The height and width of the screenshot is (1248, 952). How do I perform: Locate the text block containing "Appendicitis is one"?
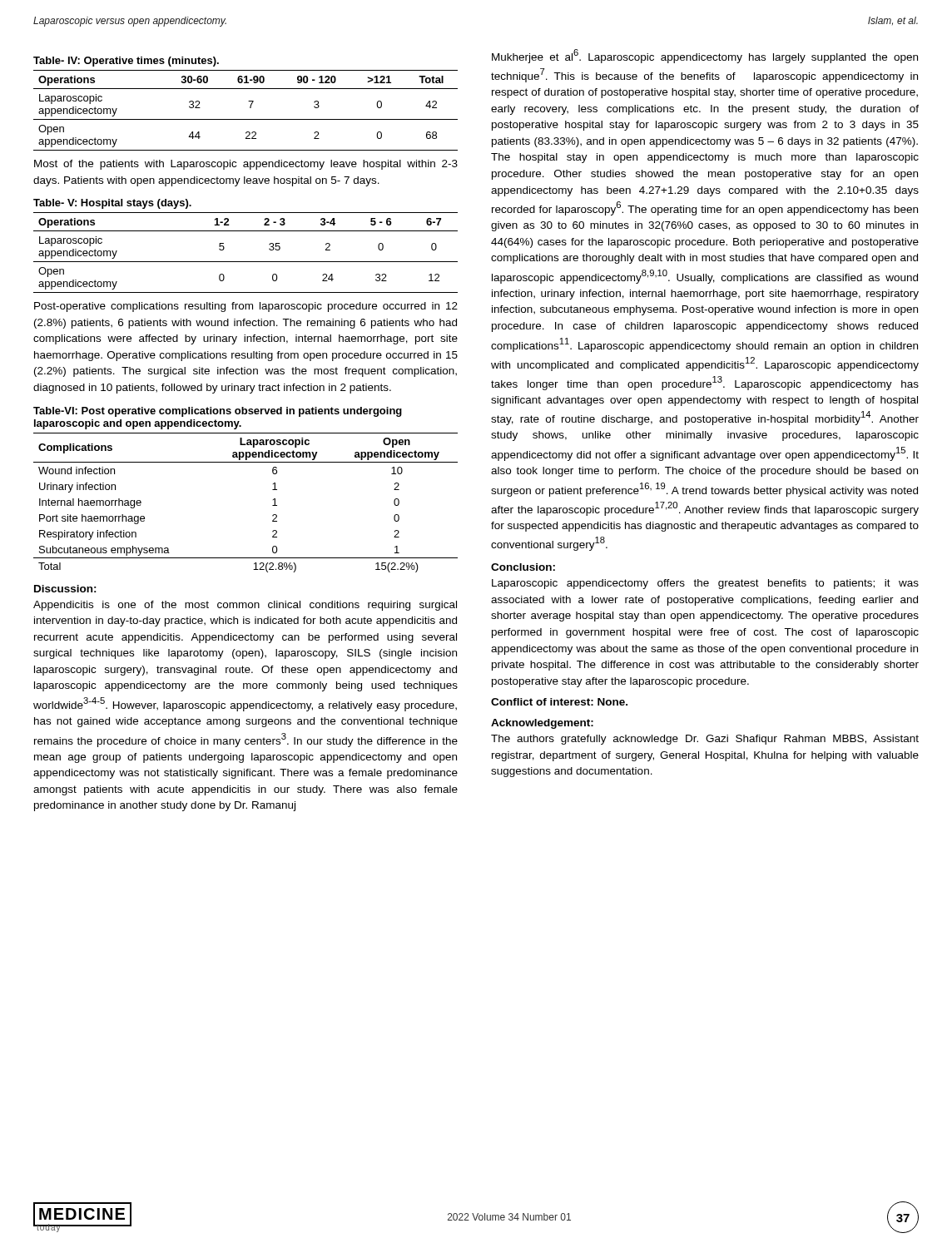click(246, 705)
